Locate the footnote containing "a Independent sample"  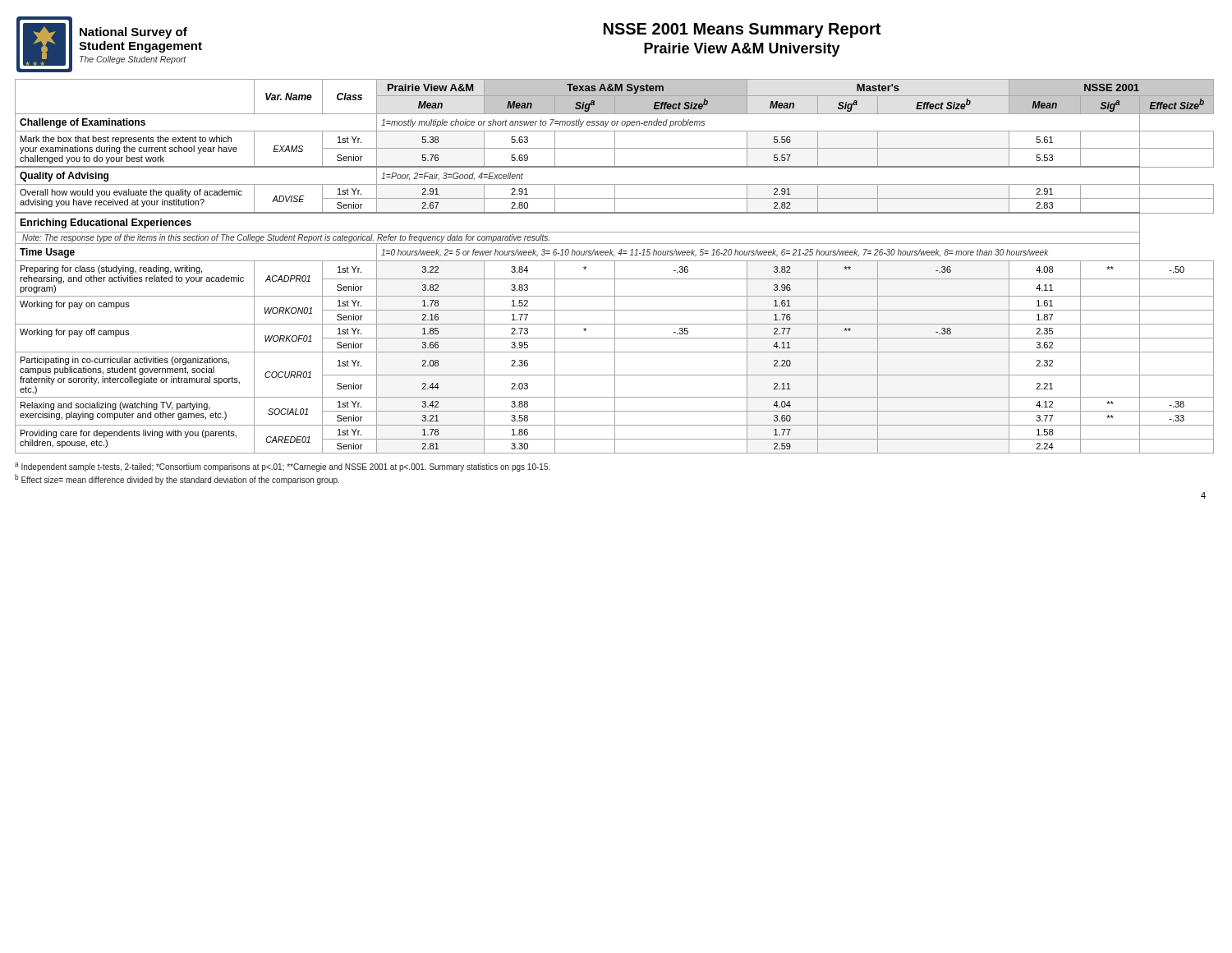[x=283, y=466]
